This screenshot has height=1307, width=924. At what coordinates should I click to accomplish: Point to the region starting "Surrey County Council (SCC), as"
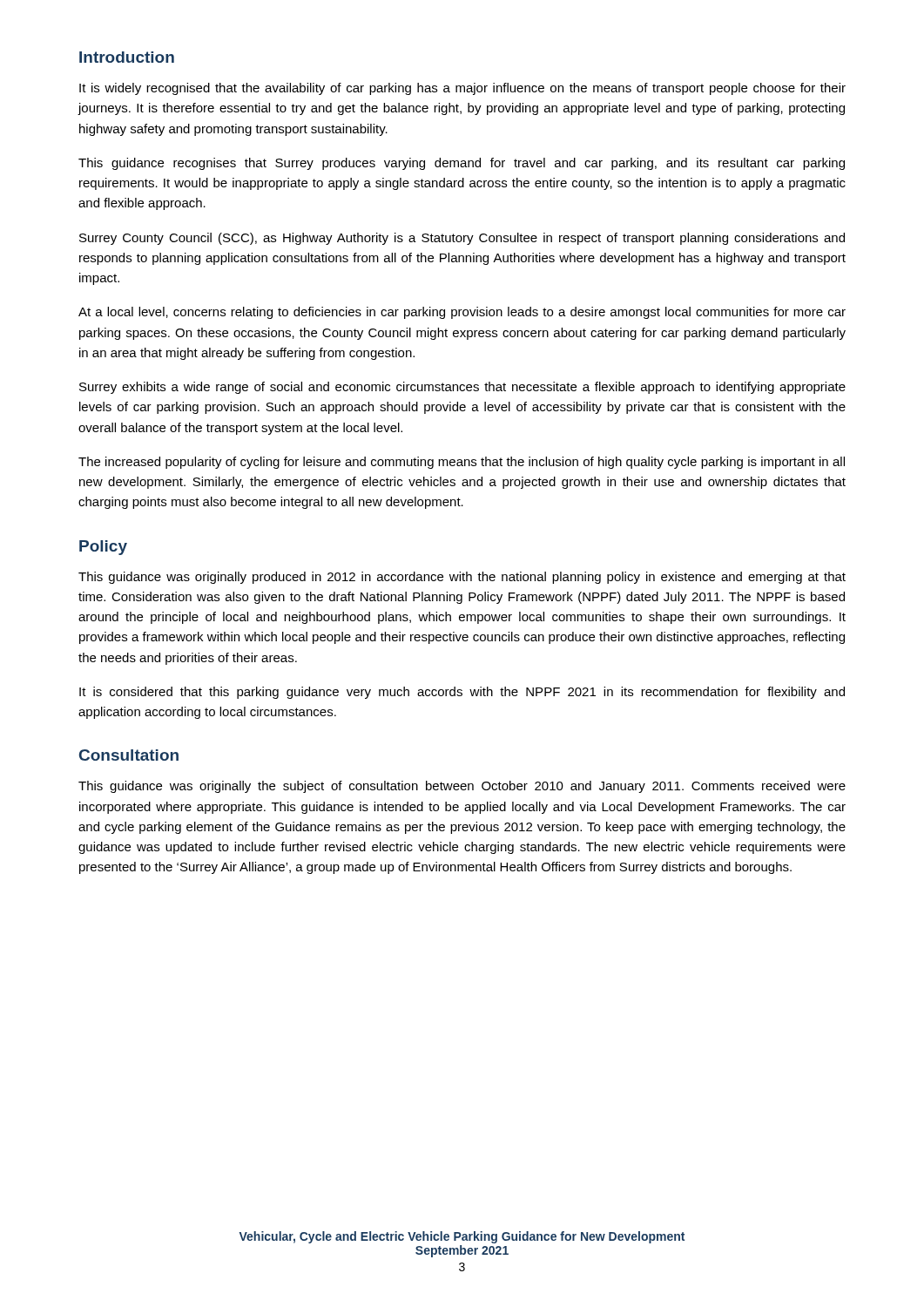(x=462, y=257)
